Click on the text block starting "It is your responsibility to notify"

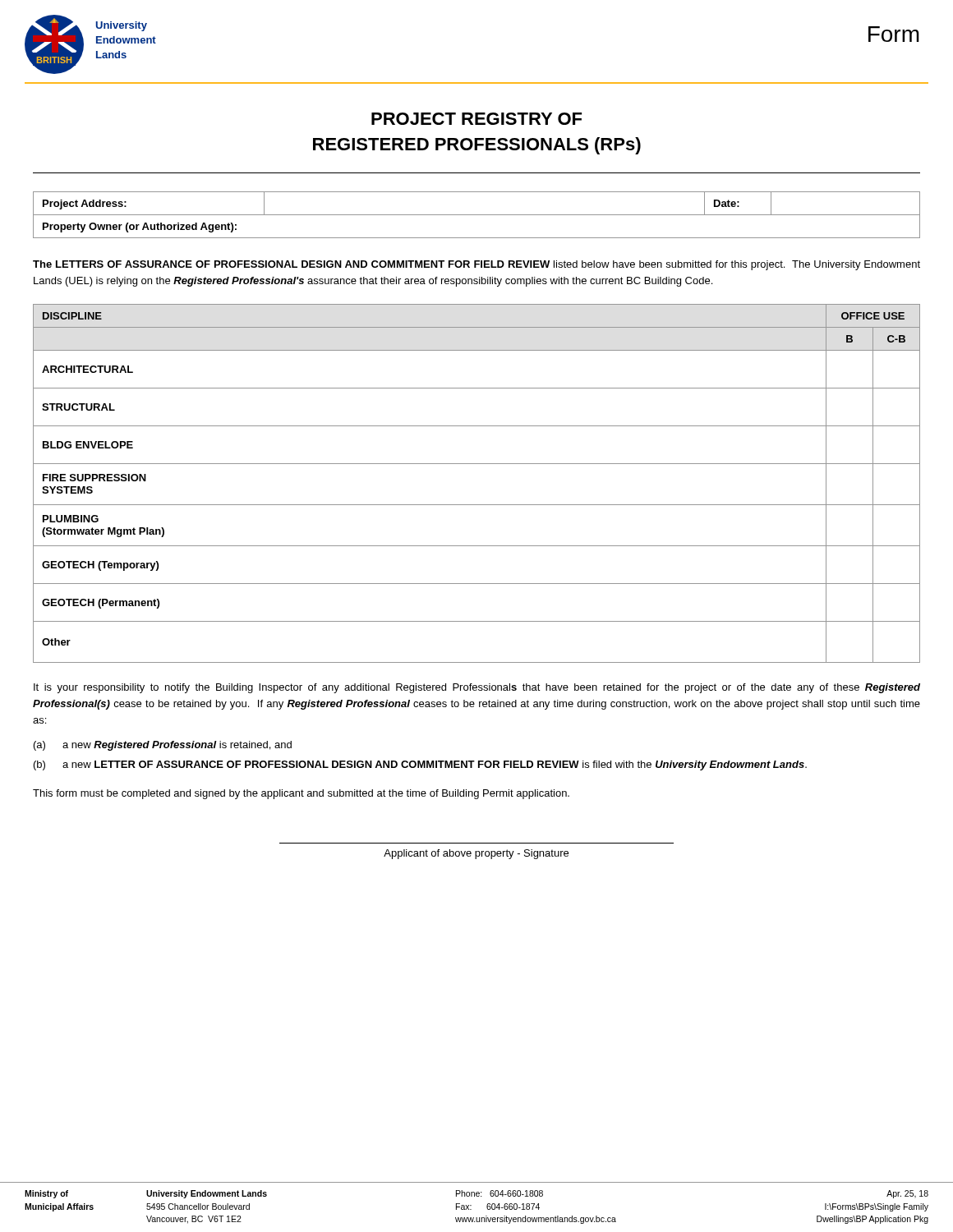[476, 703]
